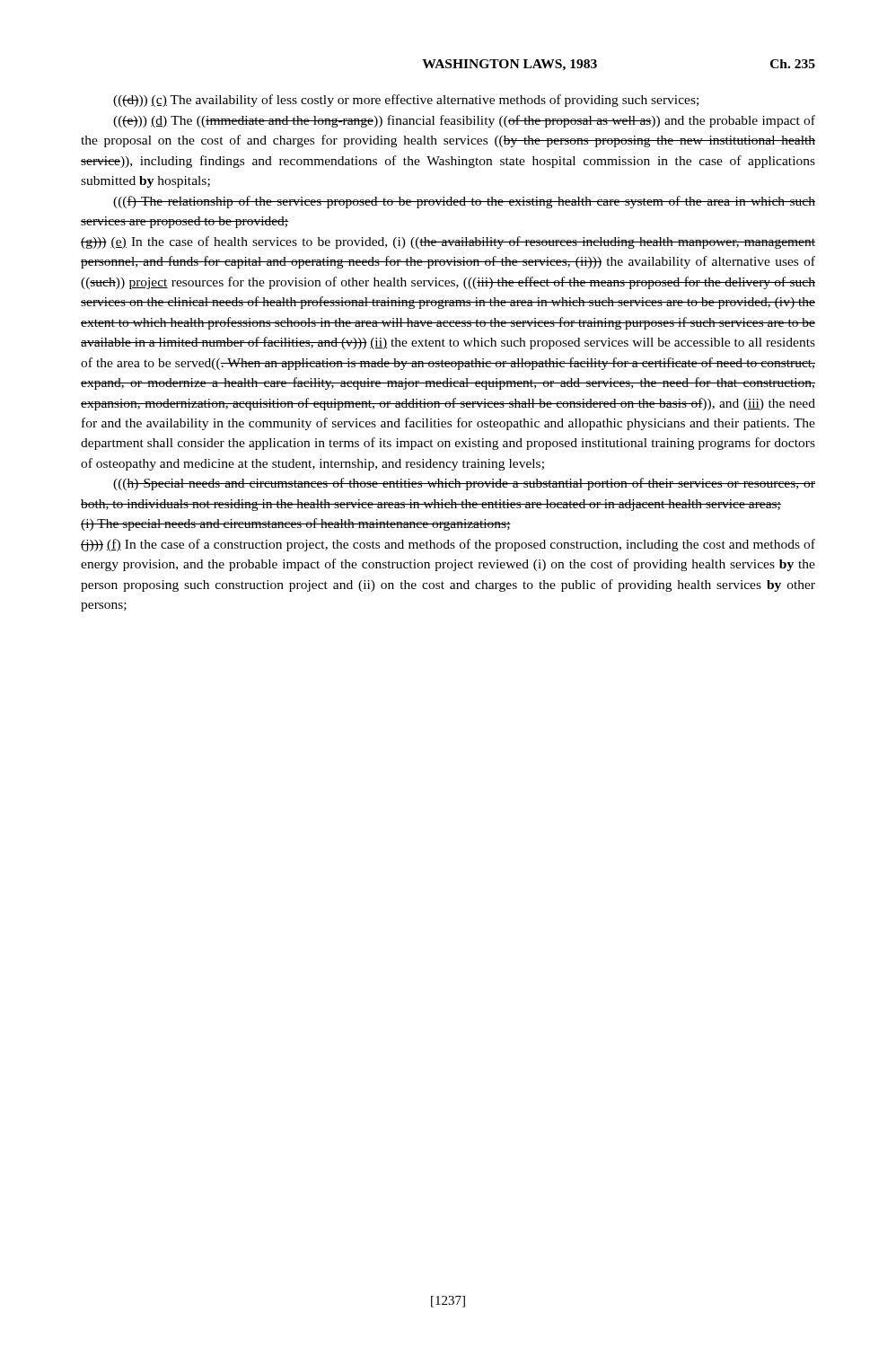Point to the region starting "(j))) (f) In the case of"
Screen dimensions: 1347x896
tap(448, 574)
